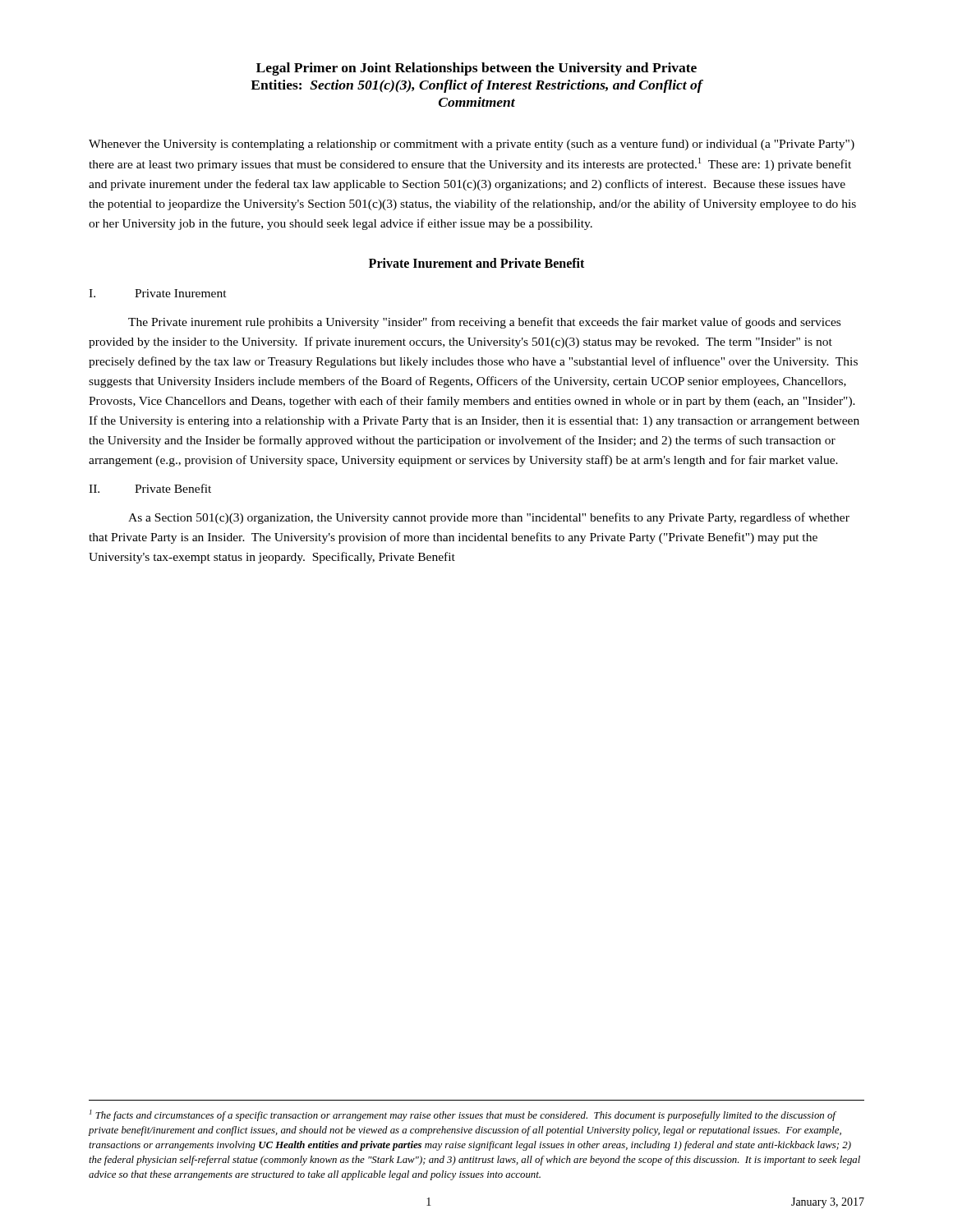Find the block on this page that starts "The Private inurement rule prohibits a University "insider""

tap(474, 391)
